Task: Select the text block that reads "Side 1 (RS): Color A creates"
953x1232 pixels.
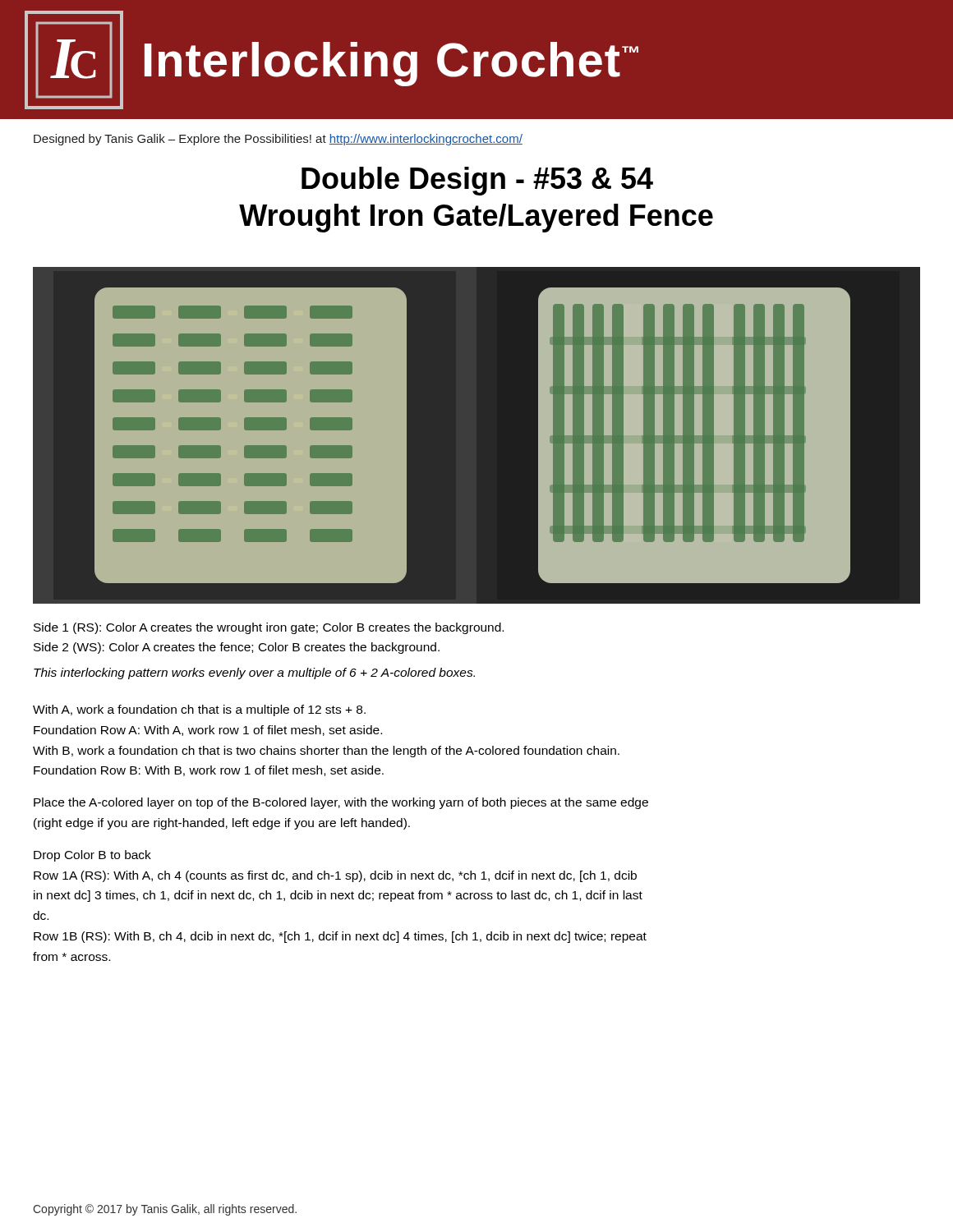Action: click(x=269, y=637)
